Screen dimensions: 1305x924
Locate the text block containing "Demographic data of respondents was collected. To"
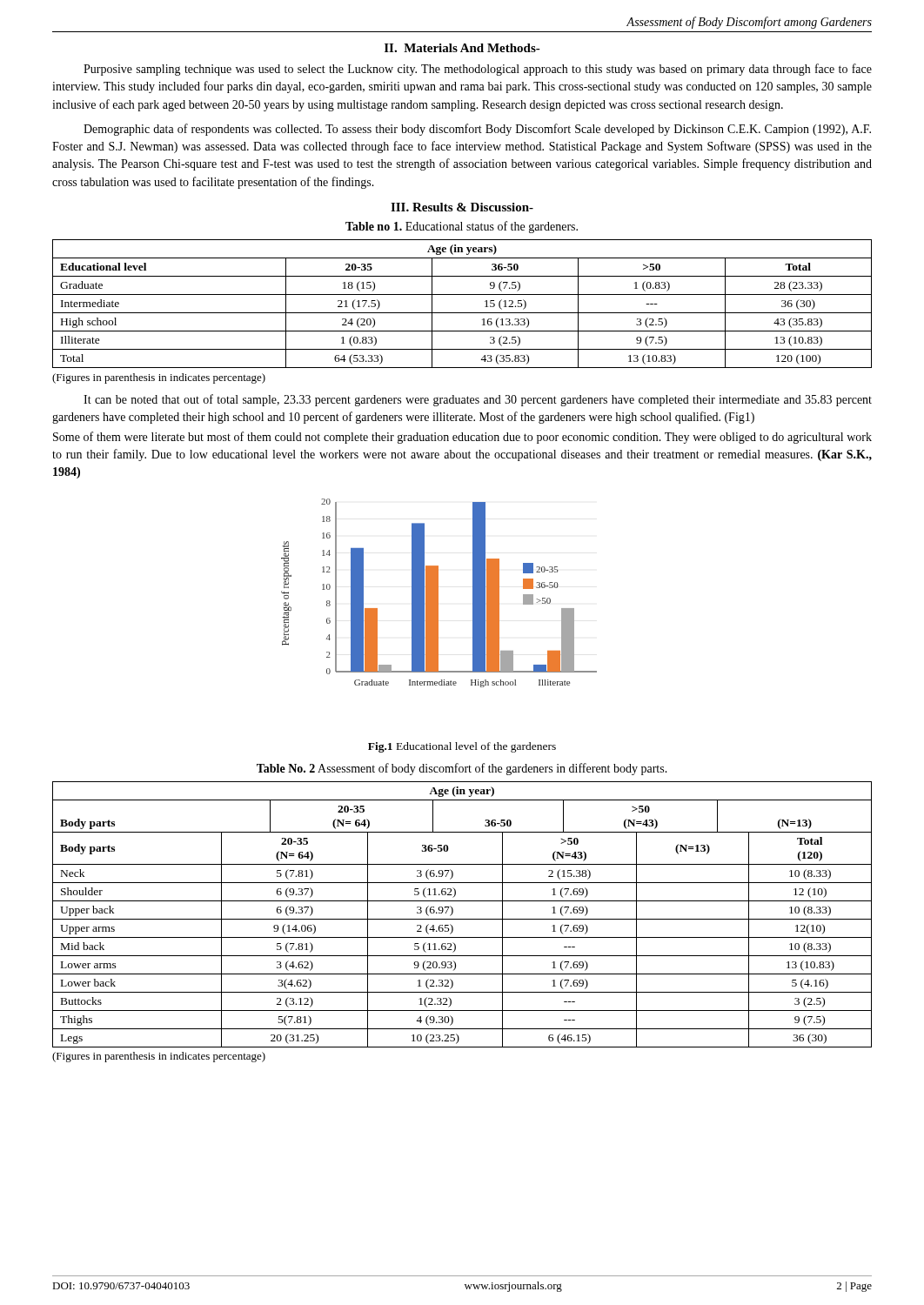click(x=462, y=156)
